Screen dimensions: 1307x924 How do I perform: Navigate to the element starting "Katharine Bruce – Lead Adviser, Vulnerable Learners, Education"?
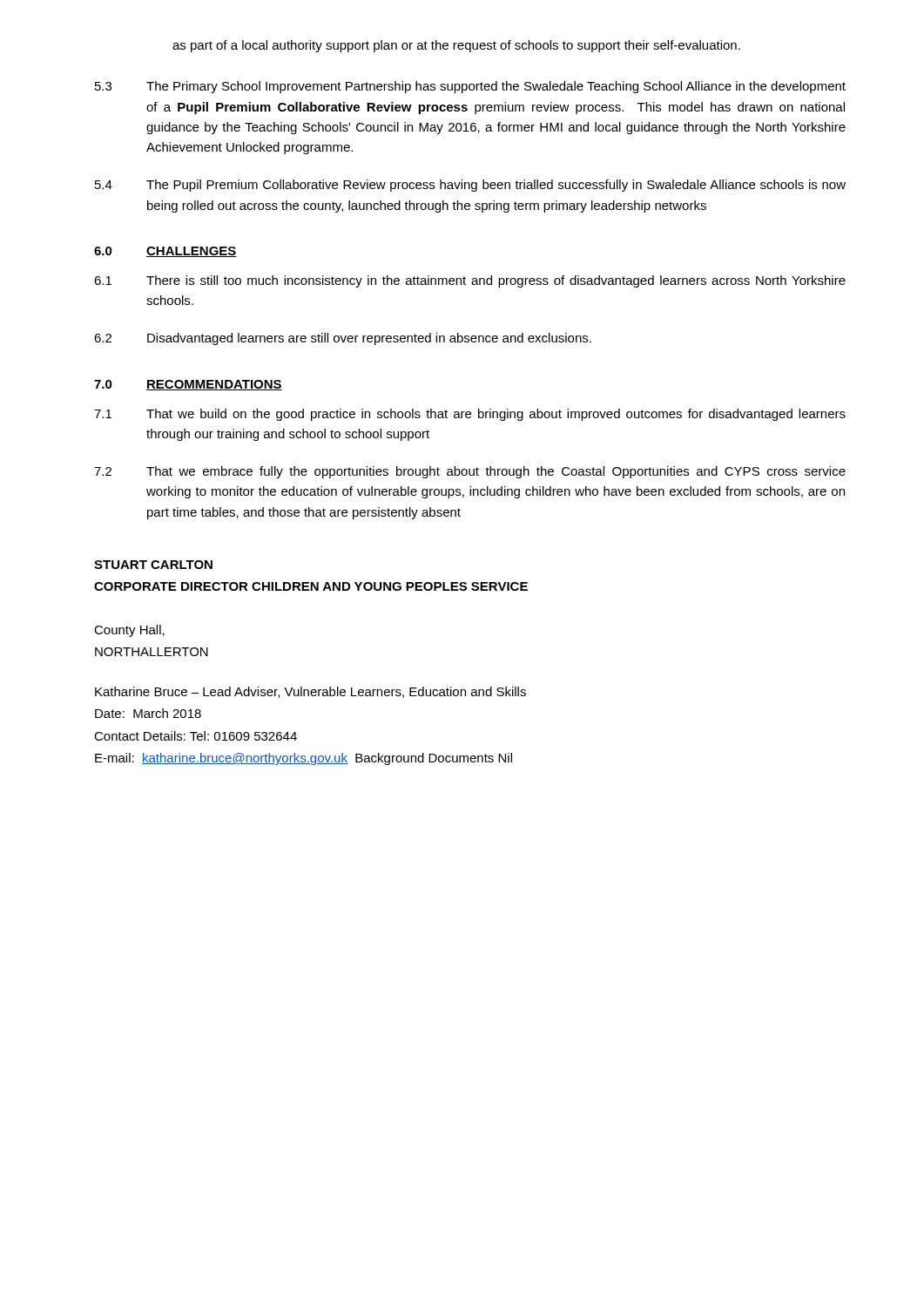(x=310, y=692)
